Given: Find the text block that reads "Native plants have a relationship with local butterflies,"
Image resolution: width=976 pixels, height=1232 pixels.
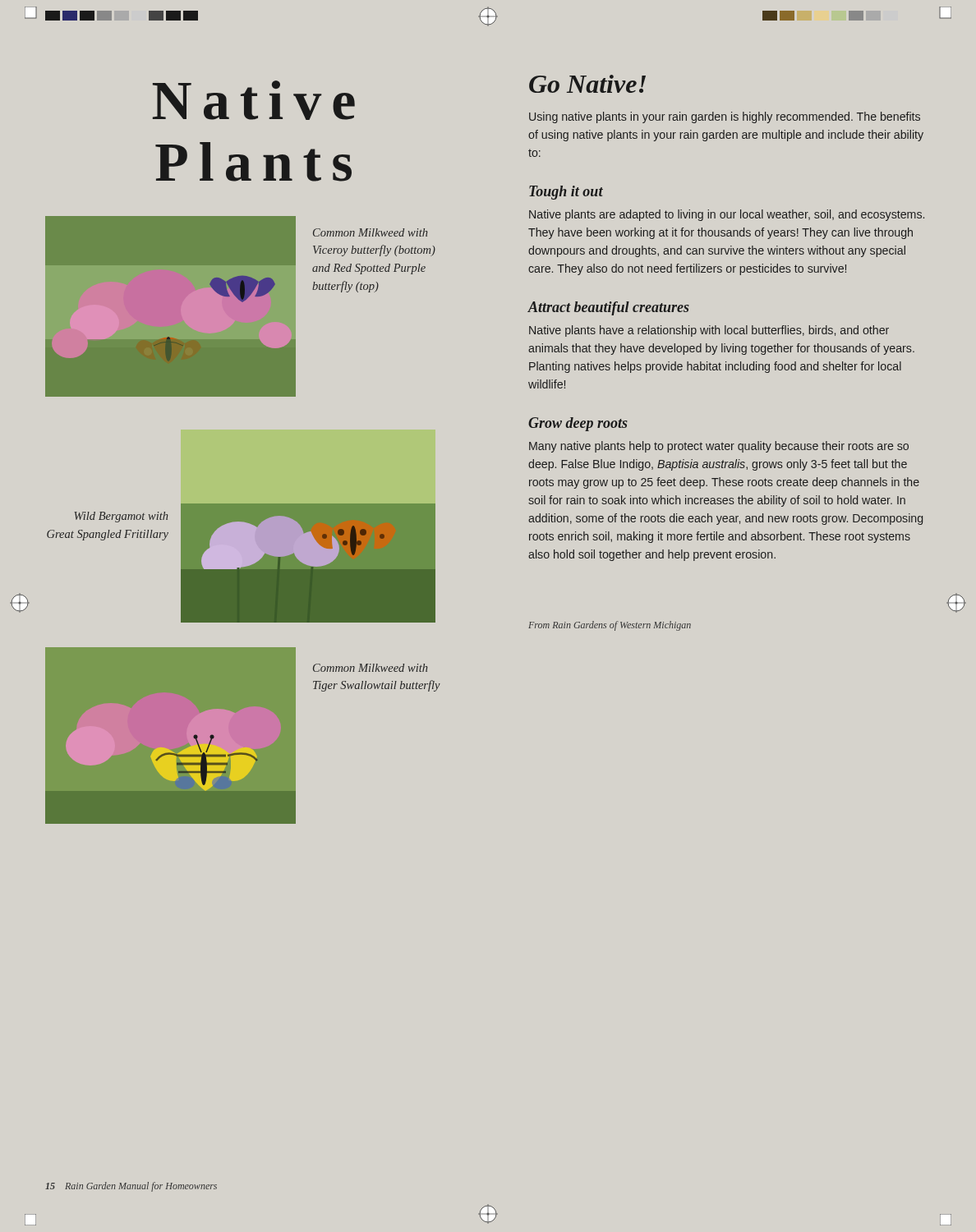Looking at the screenshot, I should click(722, 357).
